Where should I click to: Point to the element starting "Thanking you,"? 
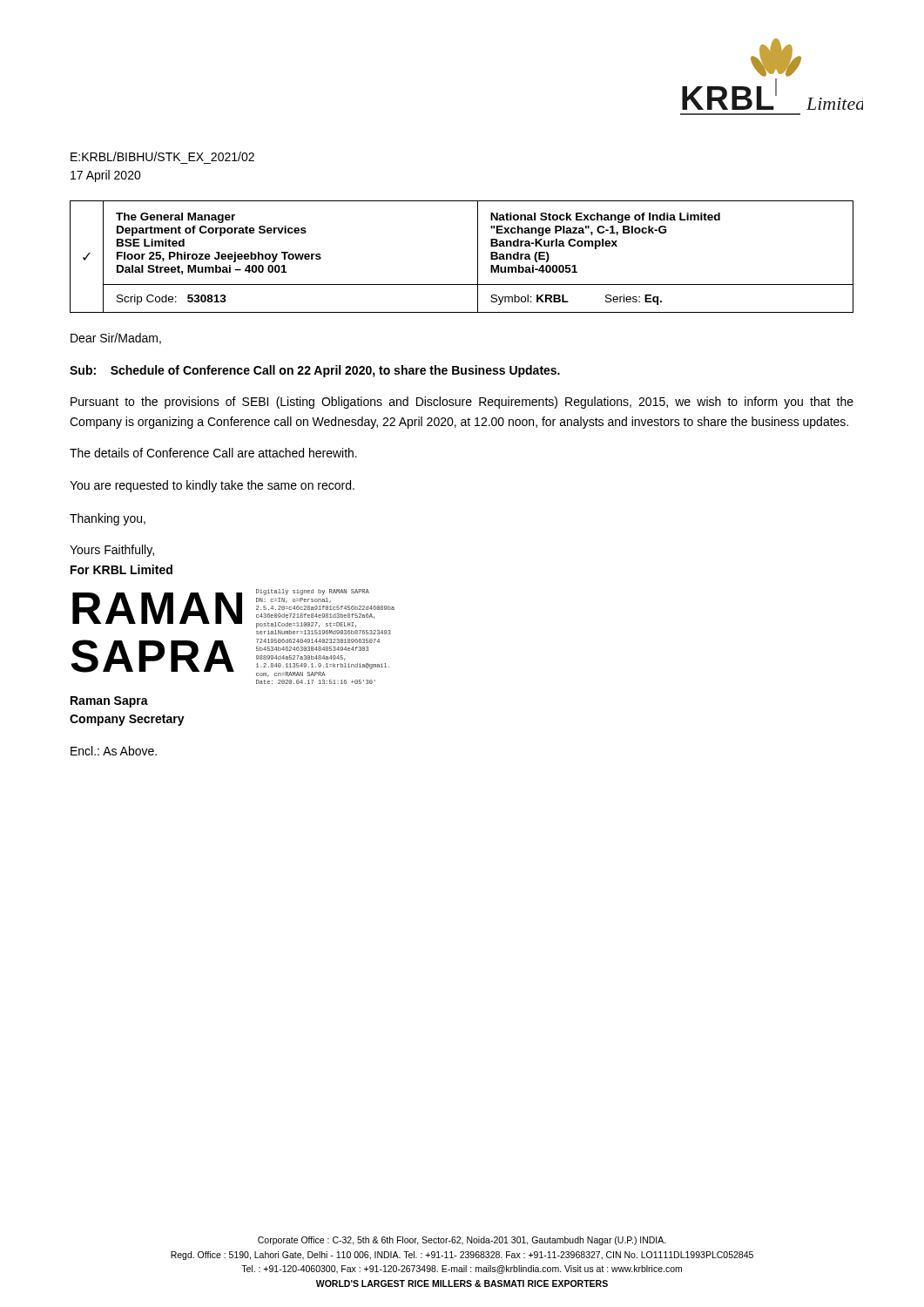click(x=108, y=518)
